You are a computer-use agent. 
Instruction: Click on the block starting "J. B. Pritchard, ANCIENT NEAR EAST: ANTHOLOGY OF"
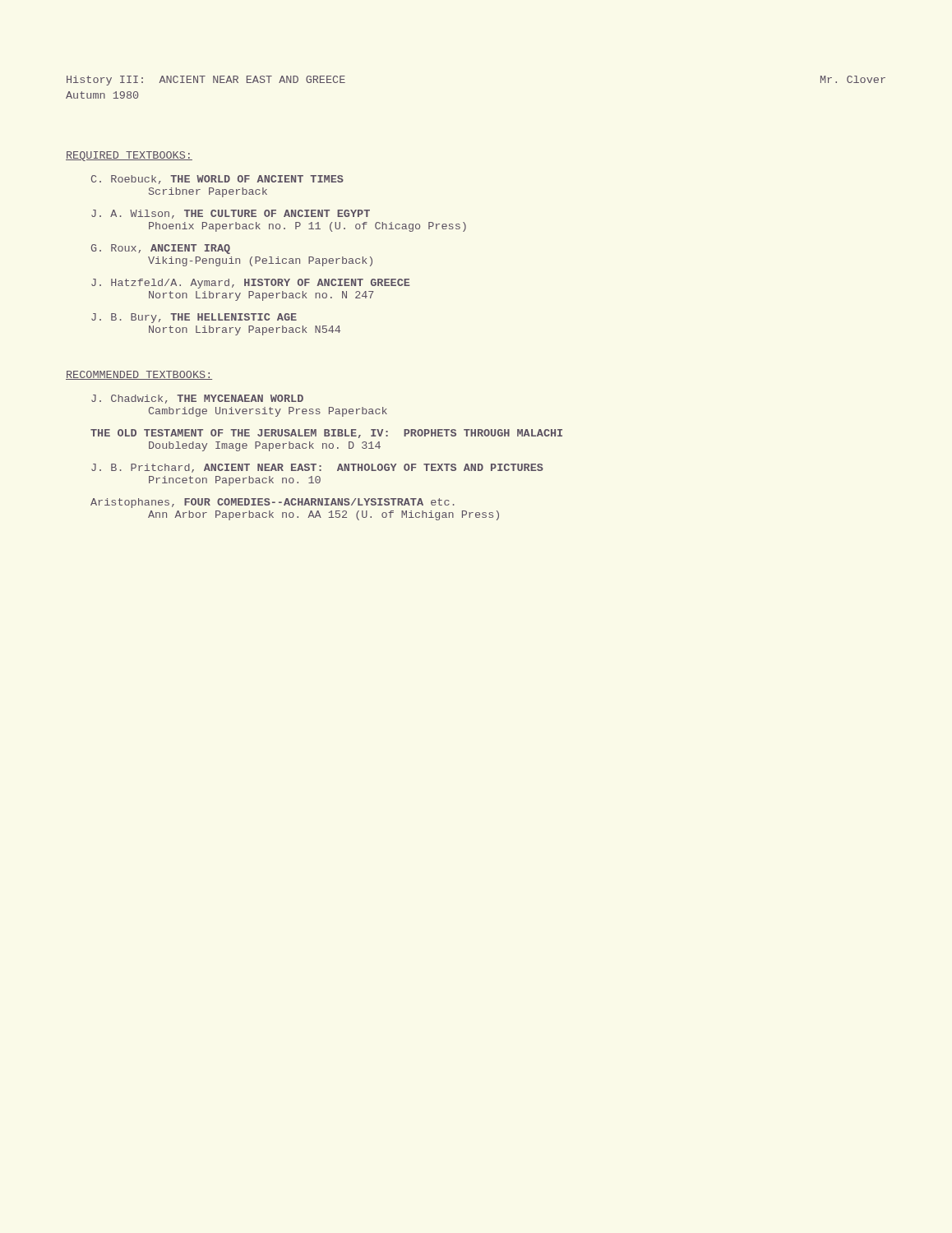pyautogui.click(x=488, y=474)
